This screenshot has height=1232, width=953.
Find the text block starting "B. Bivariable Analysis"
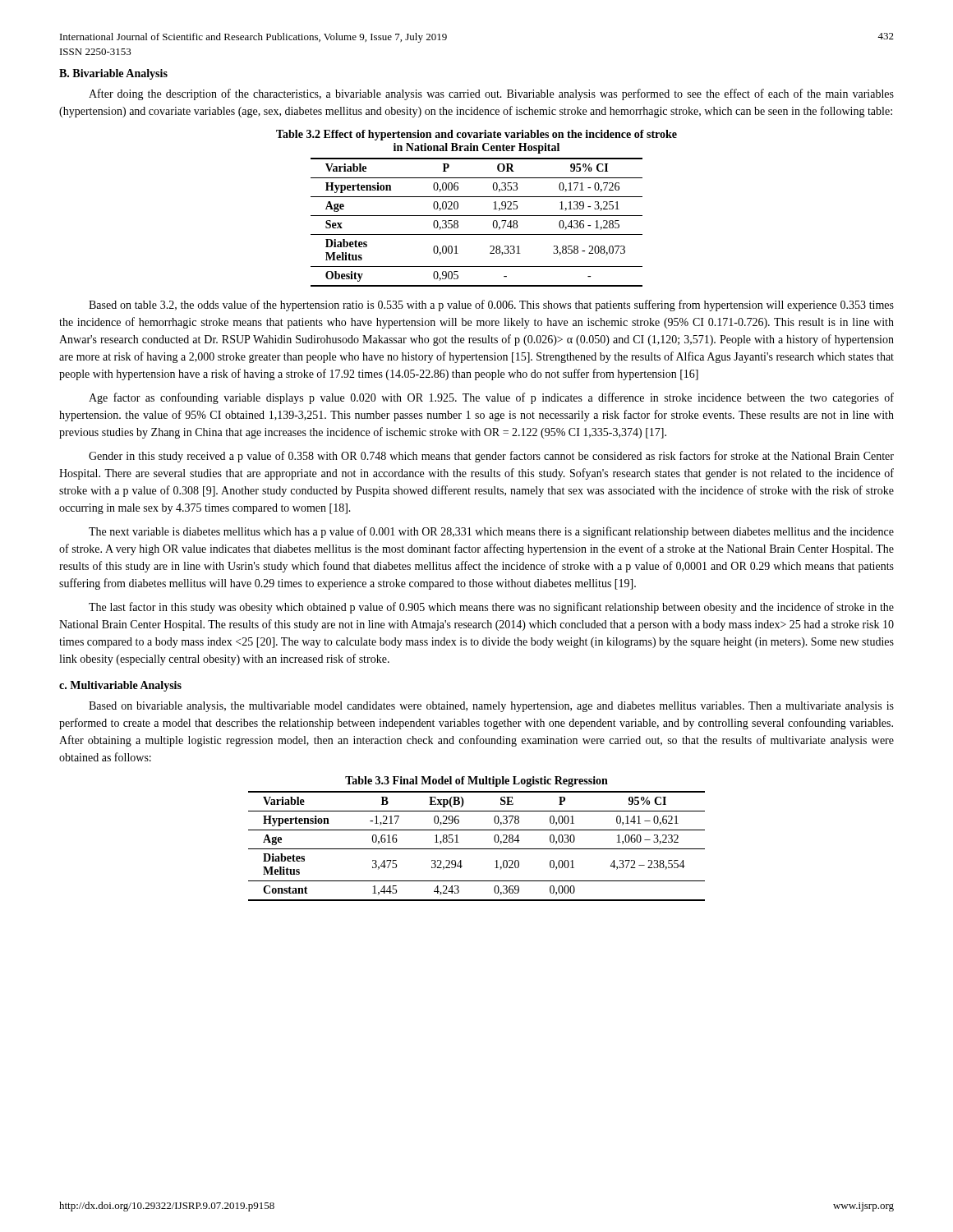click(113, 74)
